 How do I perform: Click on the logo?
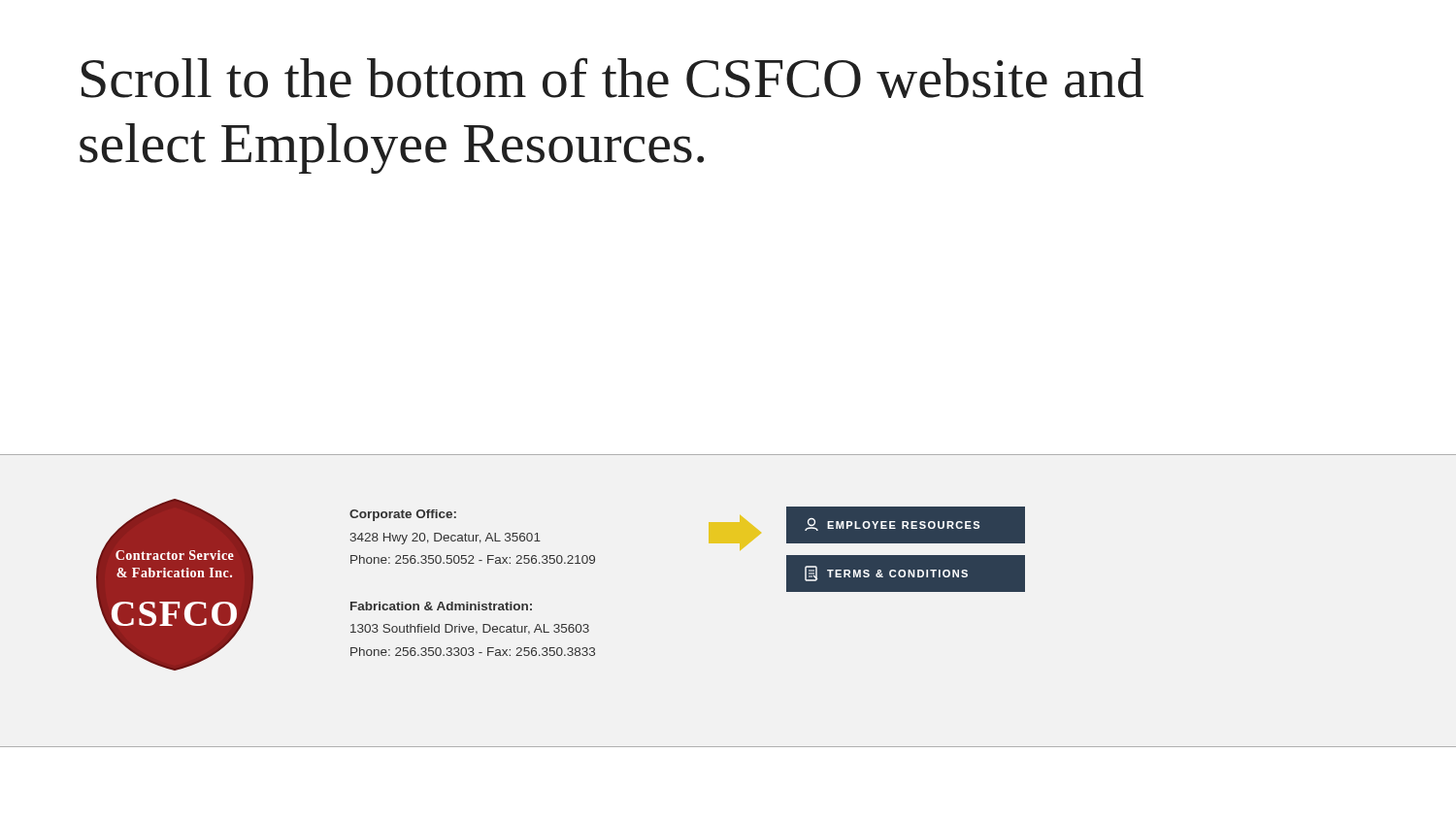[x=180, y=584]
